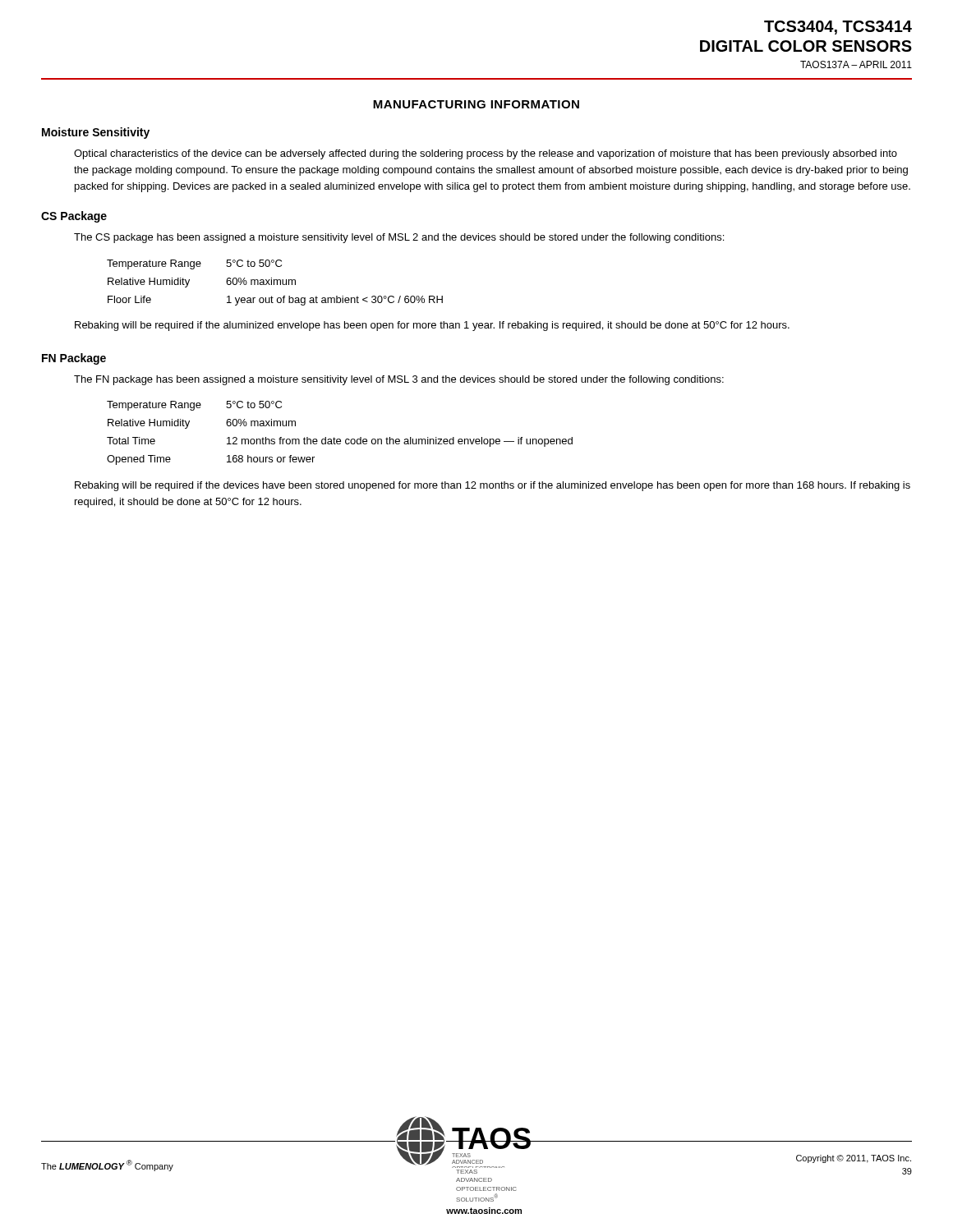Locate the text block that reads "The CS package has"
Image resolution: width=953 pixels, height=1232 pixels.
click(399, 237)
